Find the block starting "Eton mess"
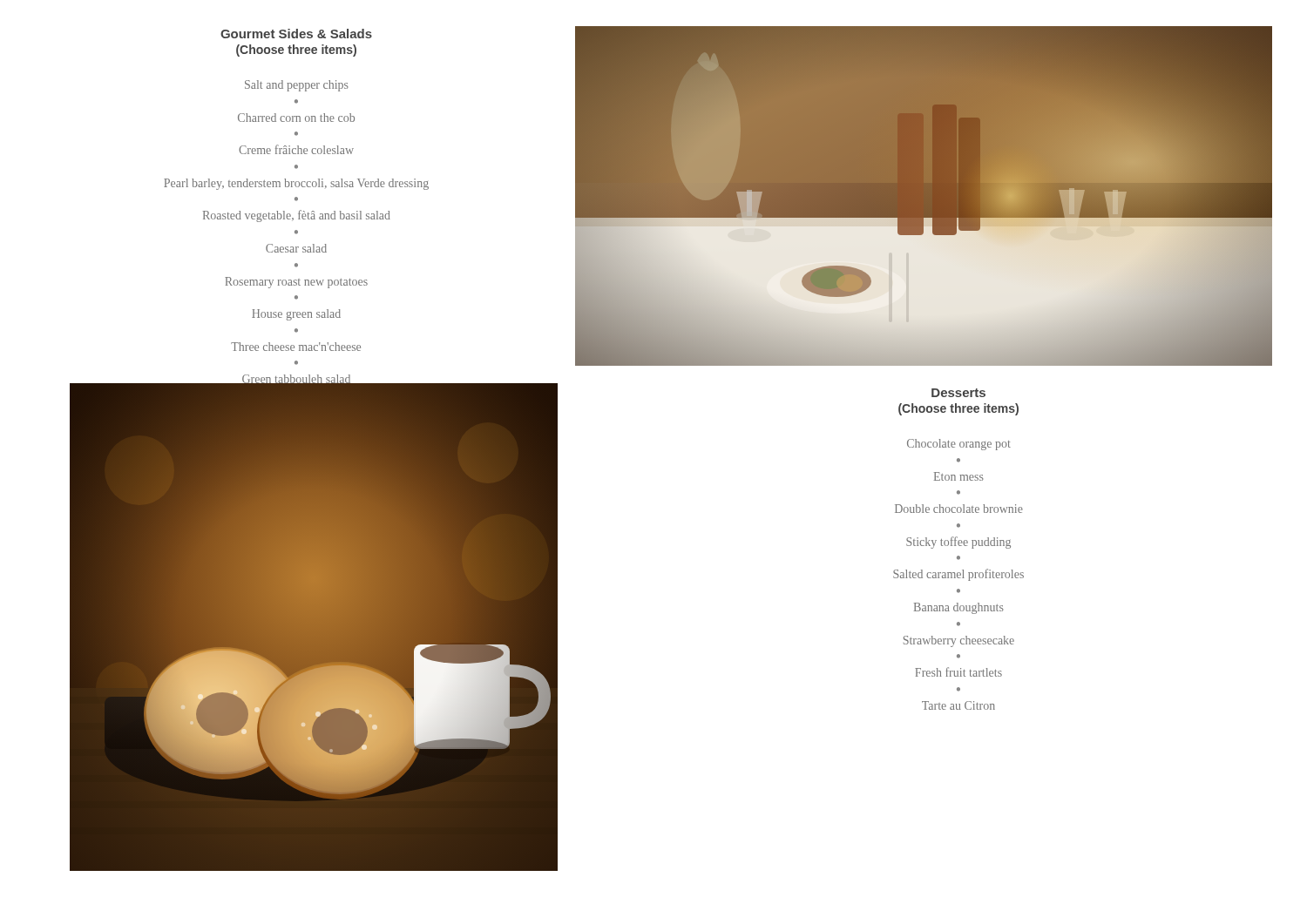The image size is (1307, 924). click(x=958, y=476)
